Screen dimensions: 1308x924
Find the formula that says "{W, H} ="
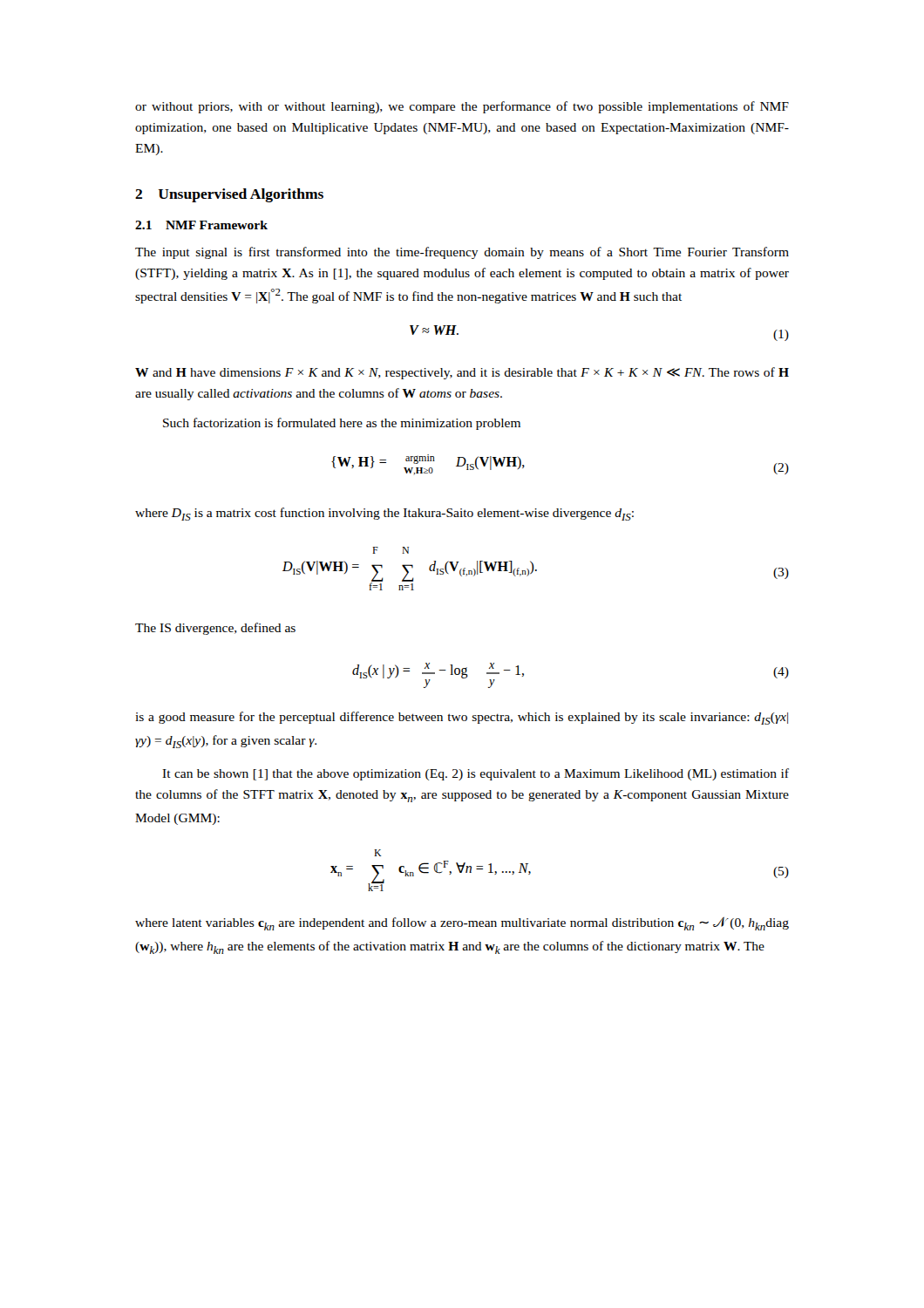coord(418,463)
